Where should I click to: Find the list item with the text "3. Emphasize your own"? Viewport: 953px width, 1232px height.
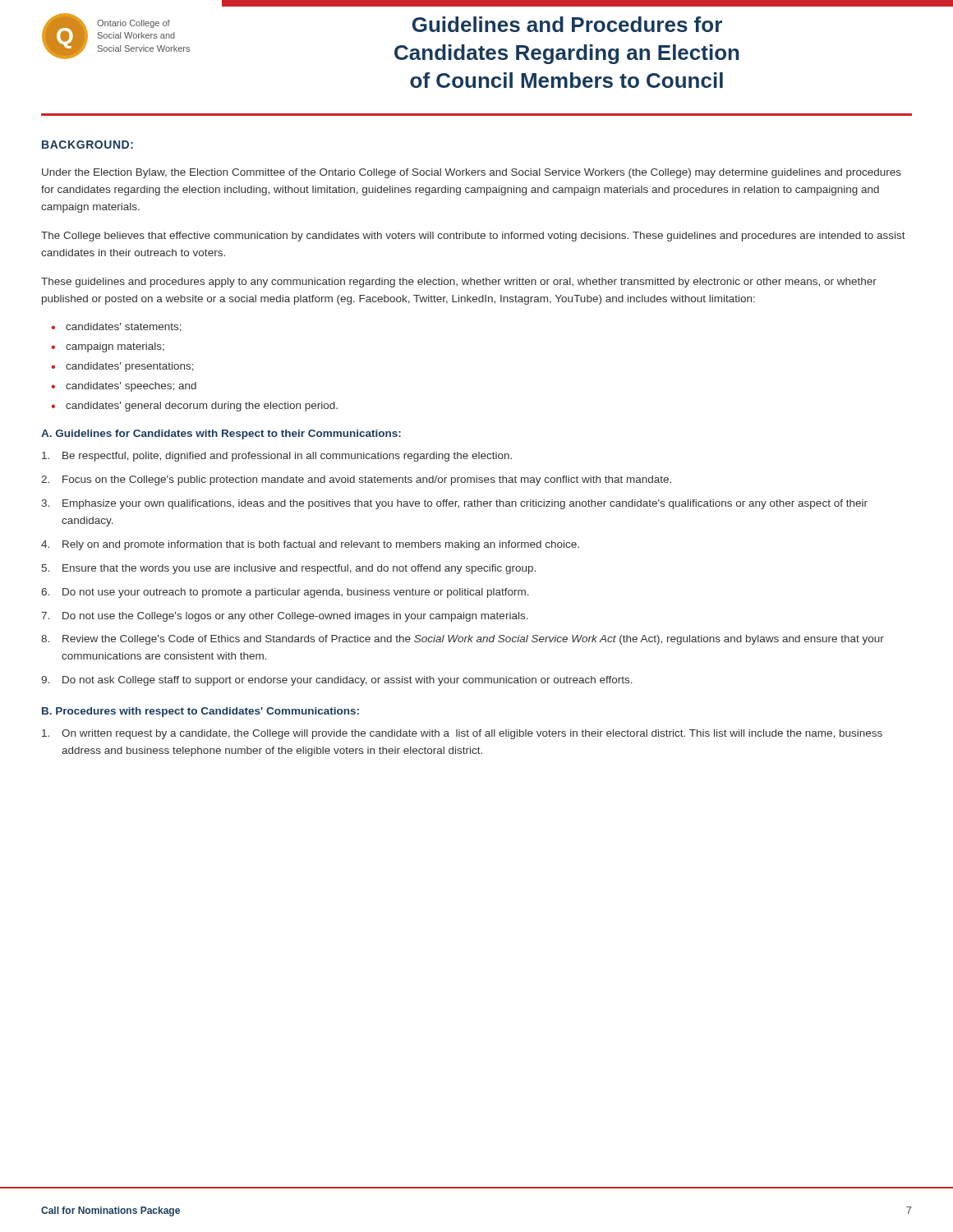tap(454, 511)
